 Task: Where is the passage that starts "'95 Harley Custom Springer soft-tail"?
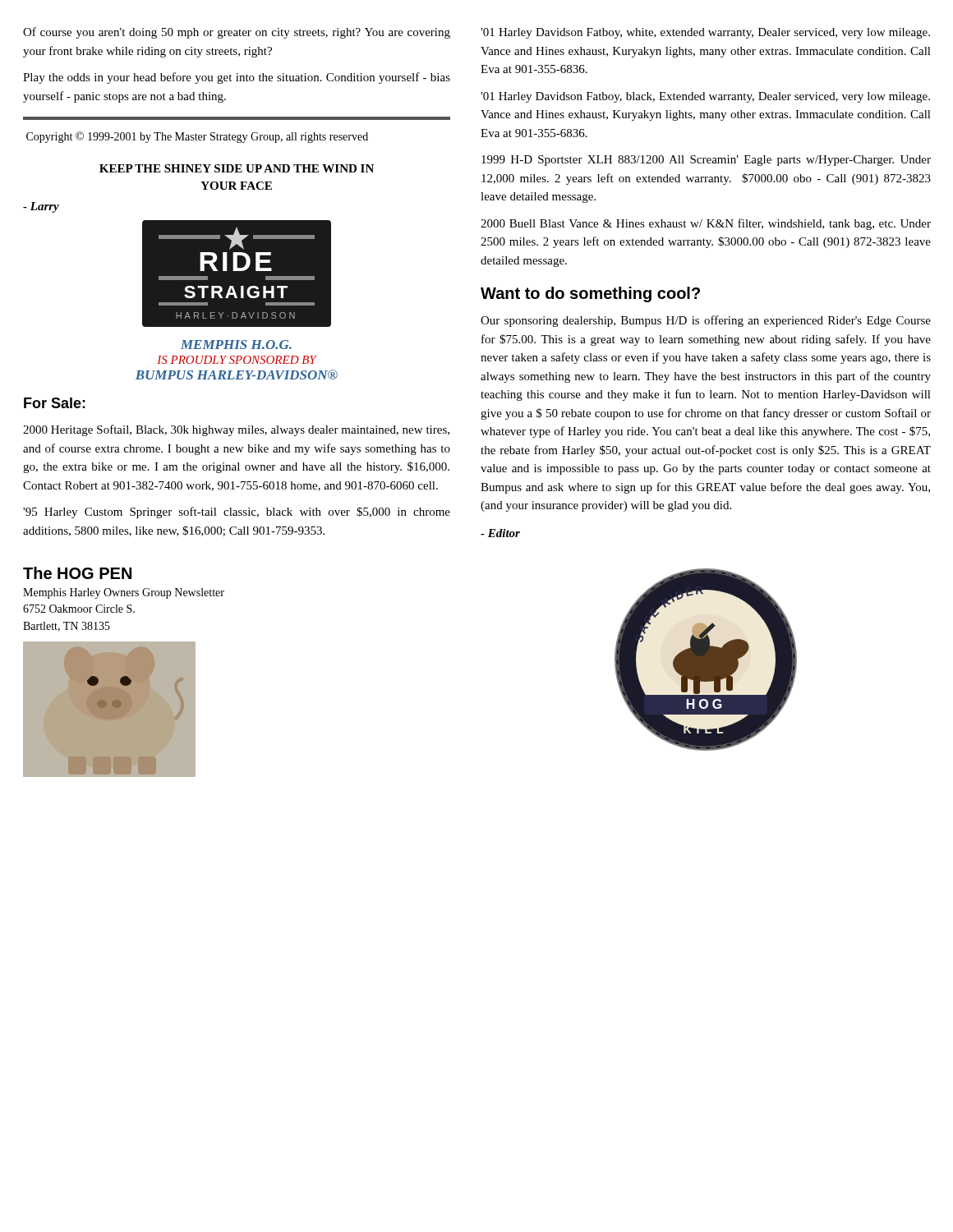tap(237, 521)
